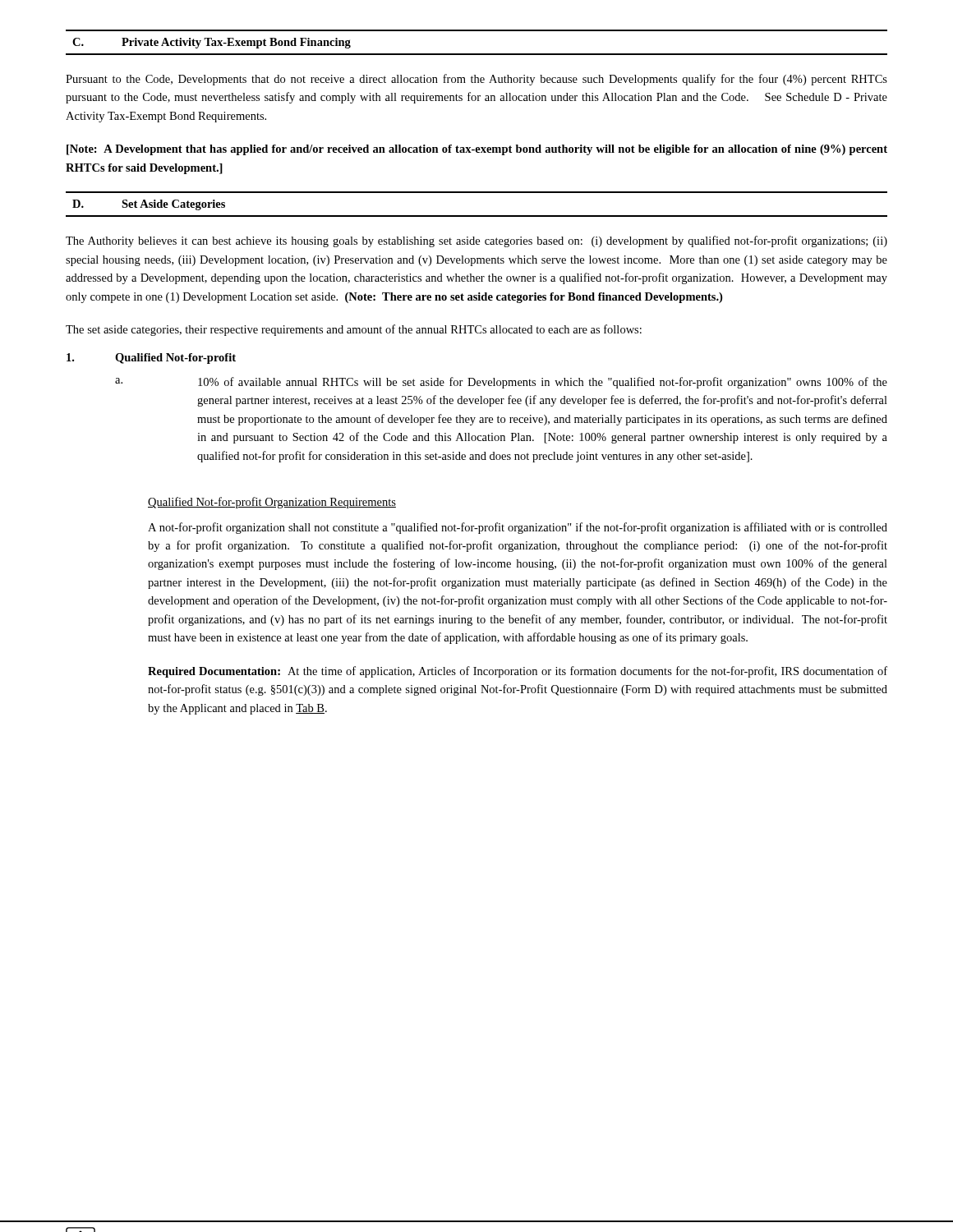
Task: Point to the block beginning "Pursuant to the Code, Developments that do not"
Action: click(x=476, y=97)
